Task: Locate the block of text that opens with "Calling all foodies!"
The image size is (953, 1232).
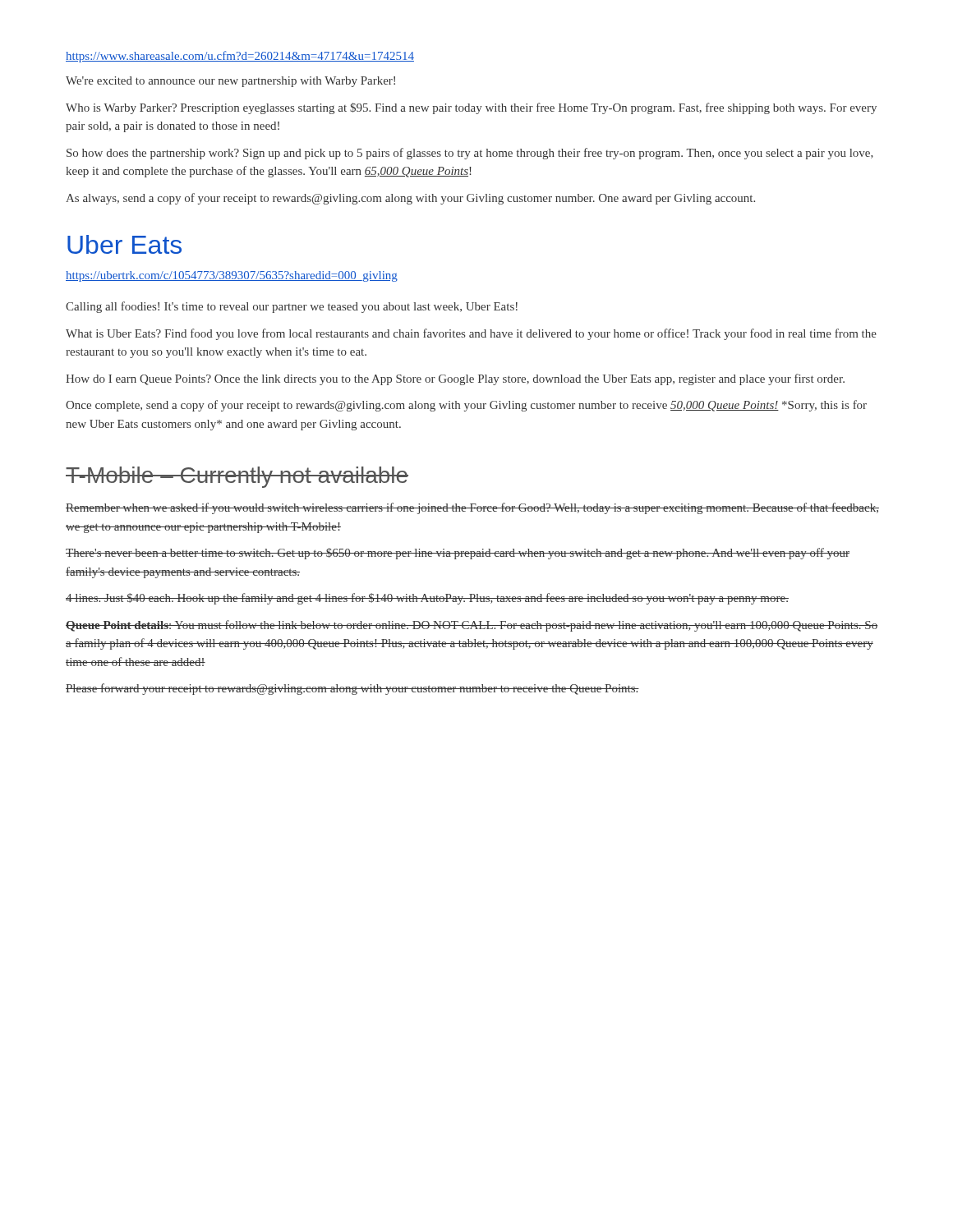Action: pos(472,307)
